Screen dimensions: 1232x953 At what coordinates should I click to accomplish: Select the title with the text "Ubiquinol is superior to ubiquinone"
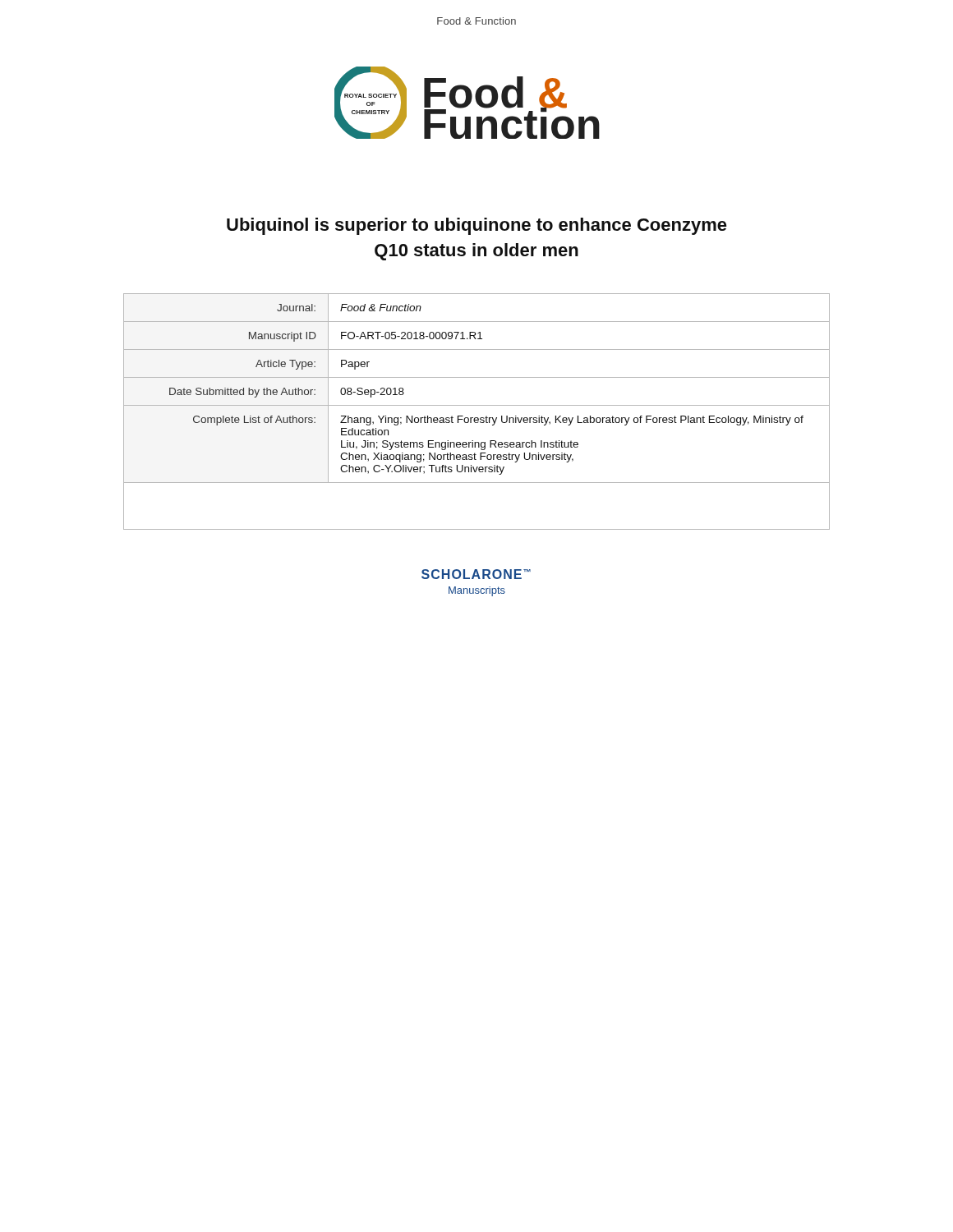tap(476, 238)
